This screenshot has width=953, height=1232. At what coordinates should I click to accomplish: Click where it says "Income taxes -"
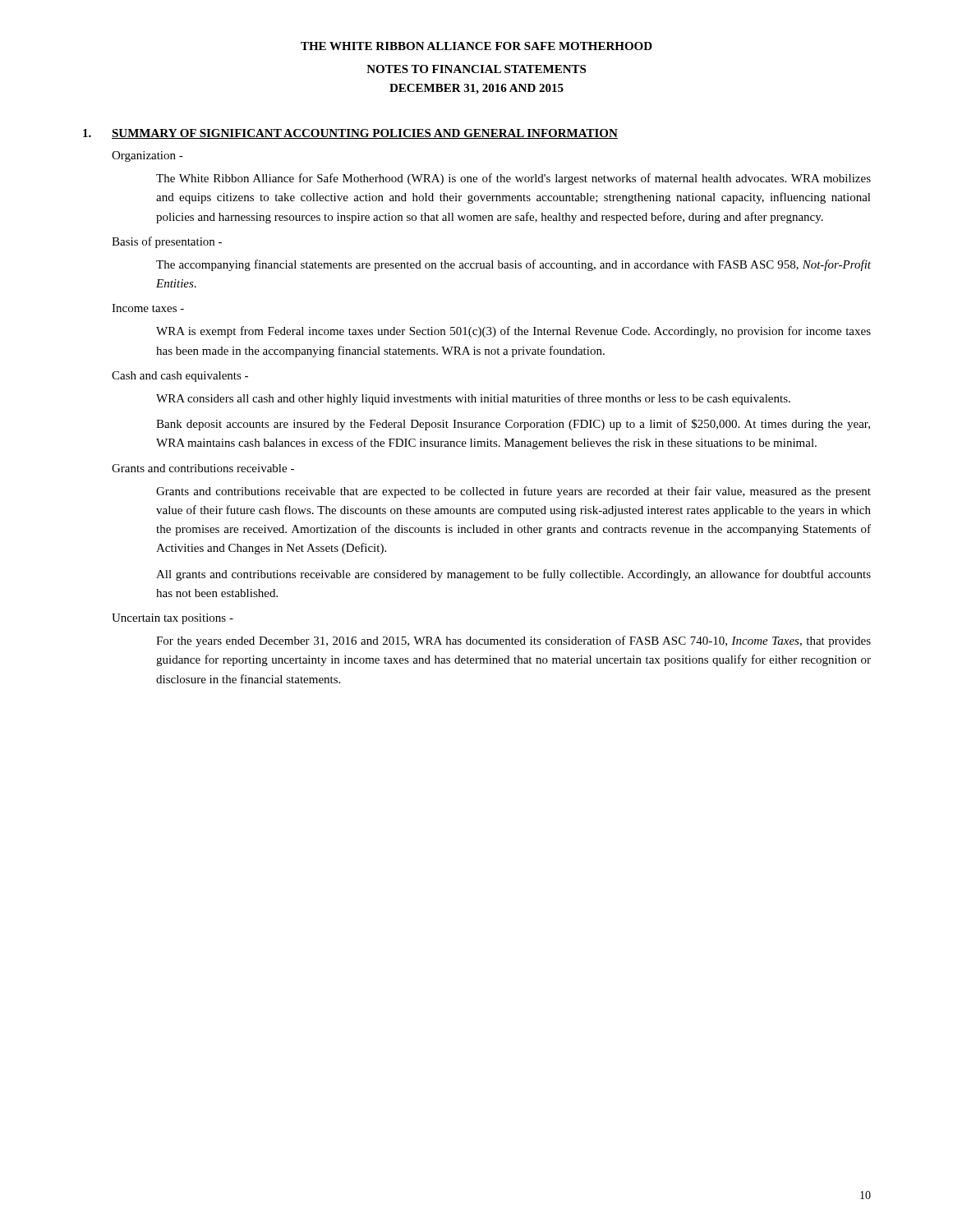click(x=148, y=308)
